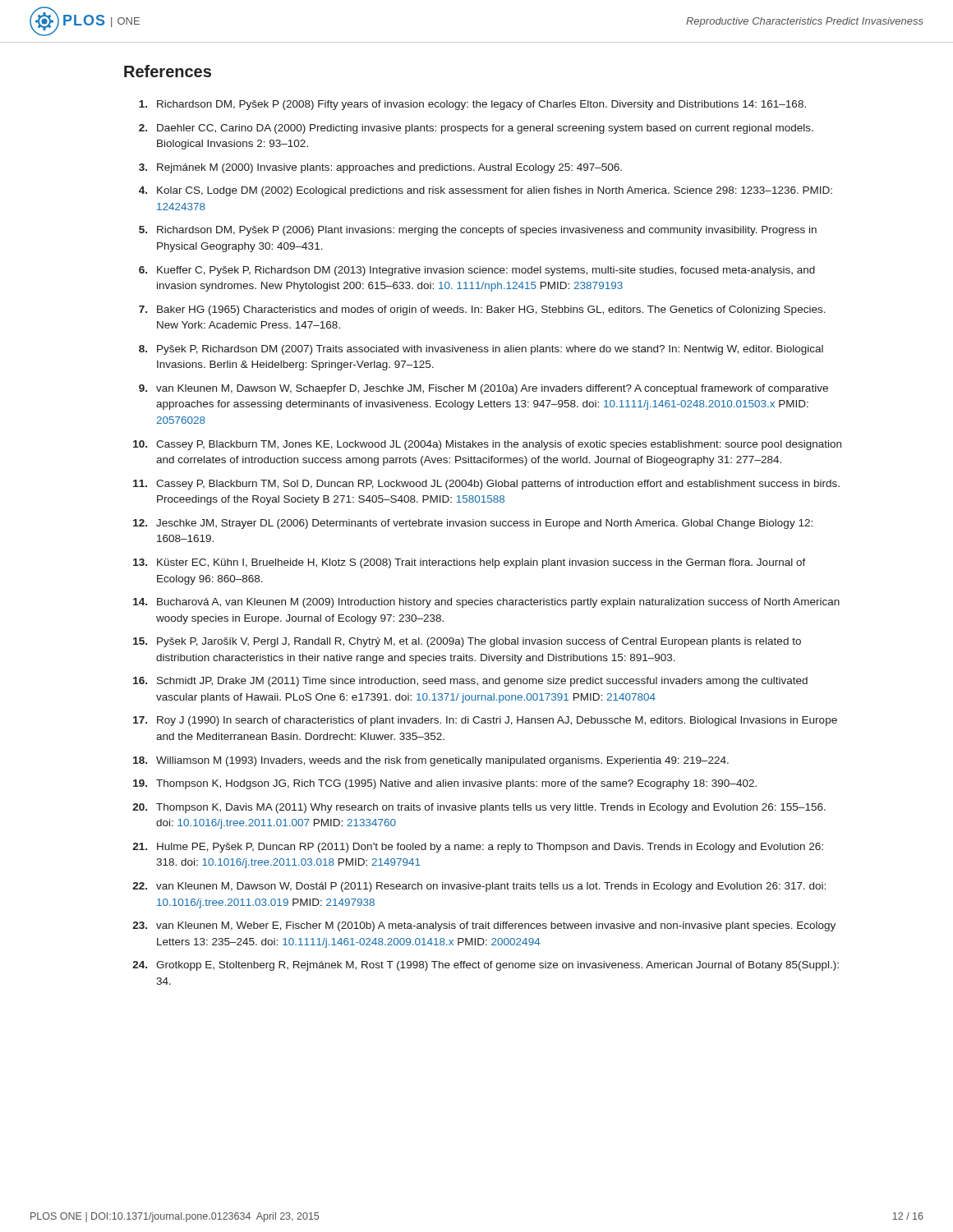Find the block on this page that starts "9. van Kleunen M, Dawson W,"

(485, 404)
